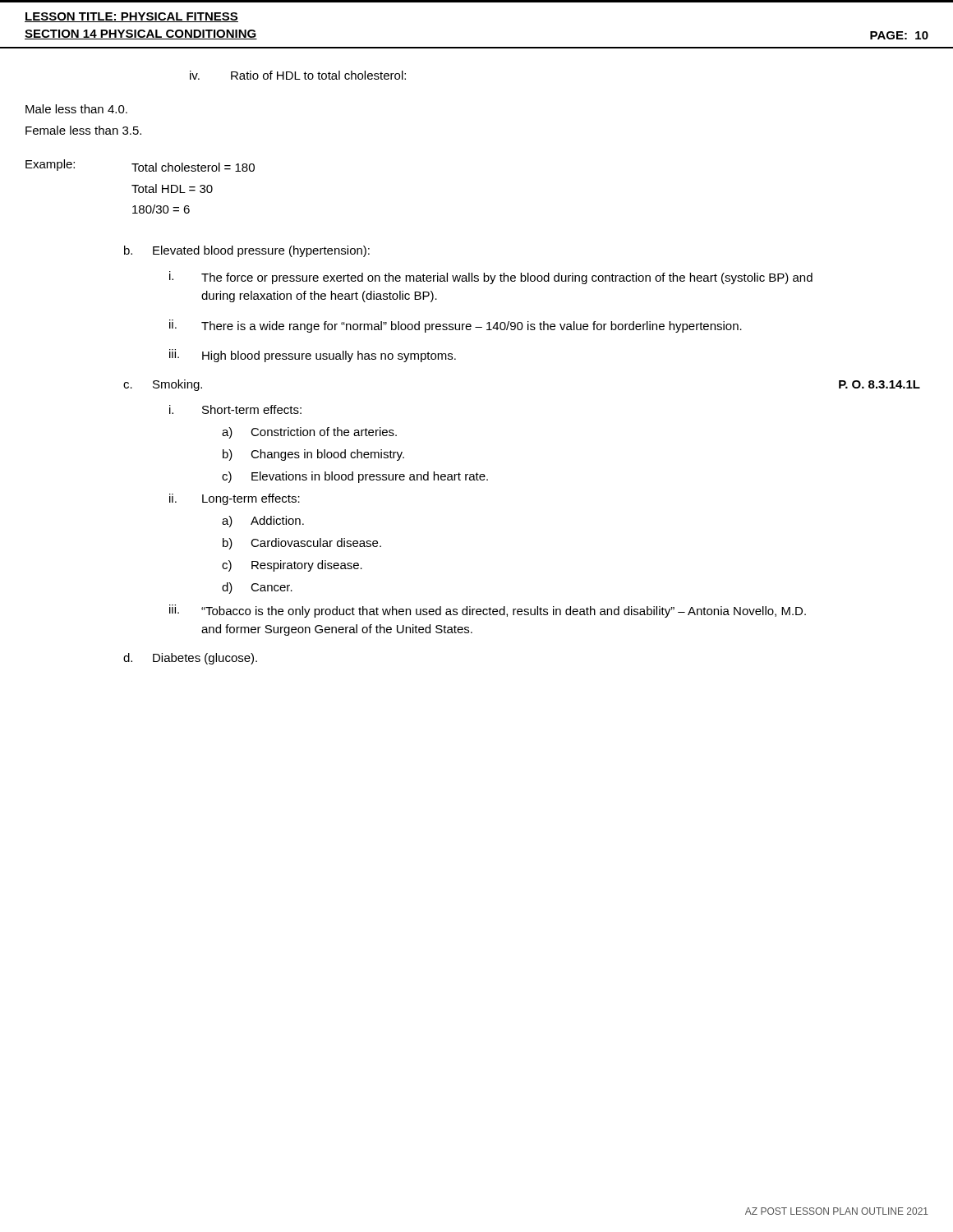The width and height of the screenshot is (953, 1232).
Task: Locate the text "Male less than 4.0. Female less than 3.5."
Action: pyautogui.click(x=84, y=119)
